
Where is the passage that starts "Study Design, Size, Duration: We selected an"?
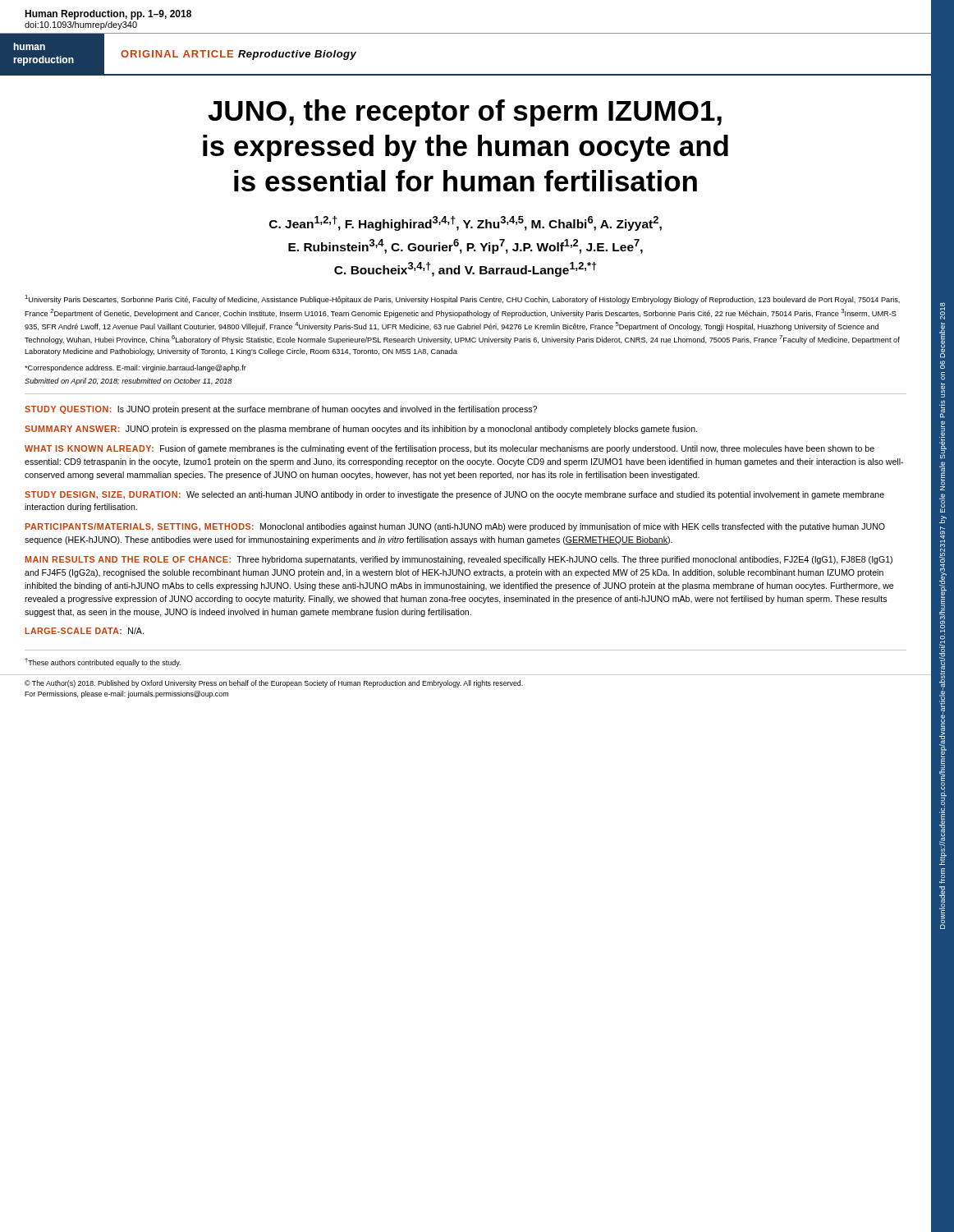tap(454, 501)
